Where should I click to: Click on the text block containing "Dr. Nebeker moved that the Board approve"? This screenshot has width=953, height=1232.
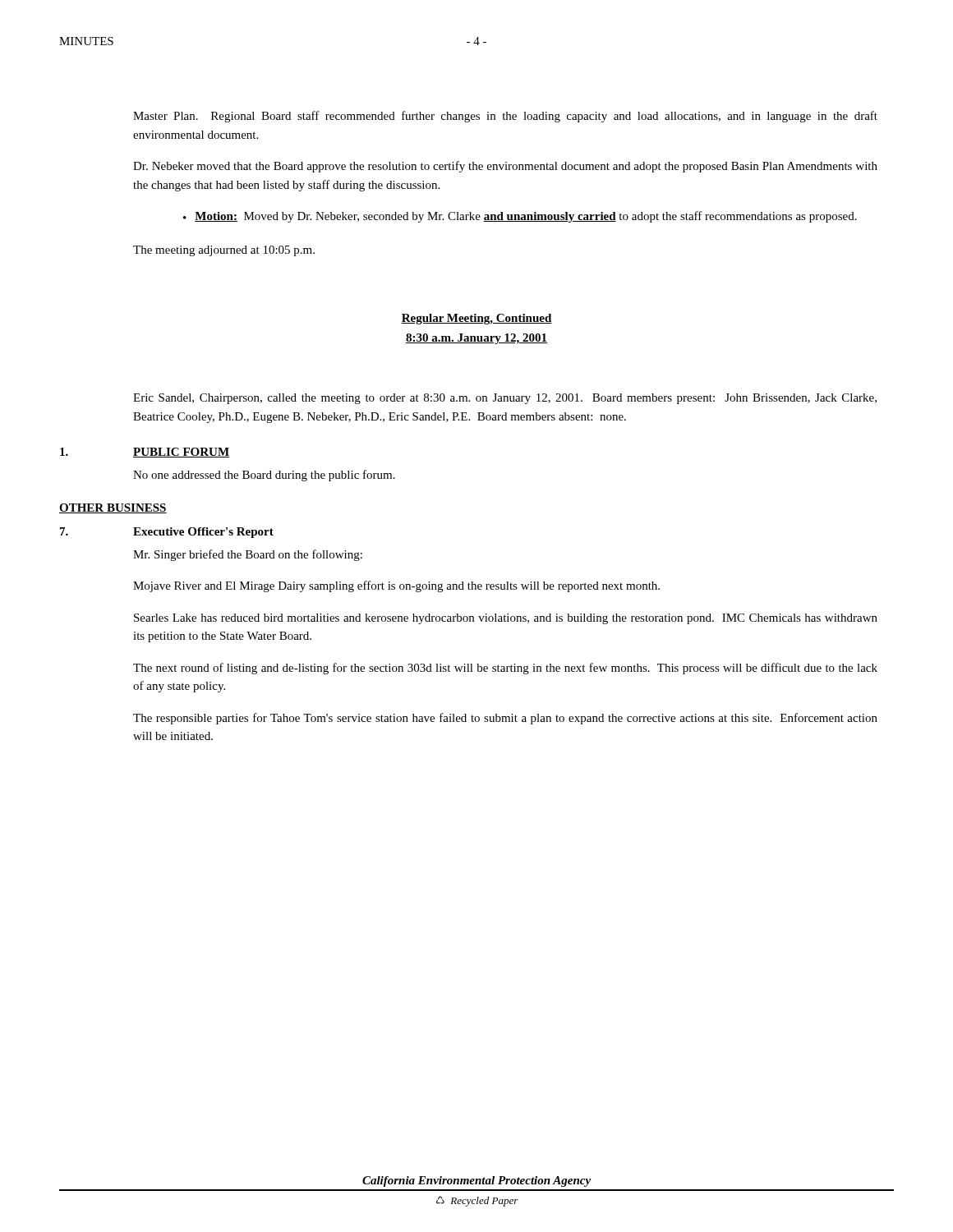(505, 175)
